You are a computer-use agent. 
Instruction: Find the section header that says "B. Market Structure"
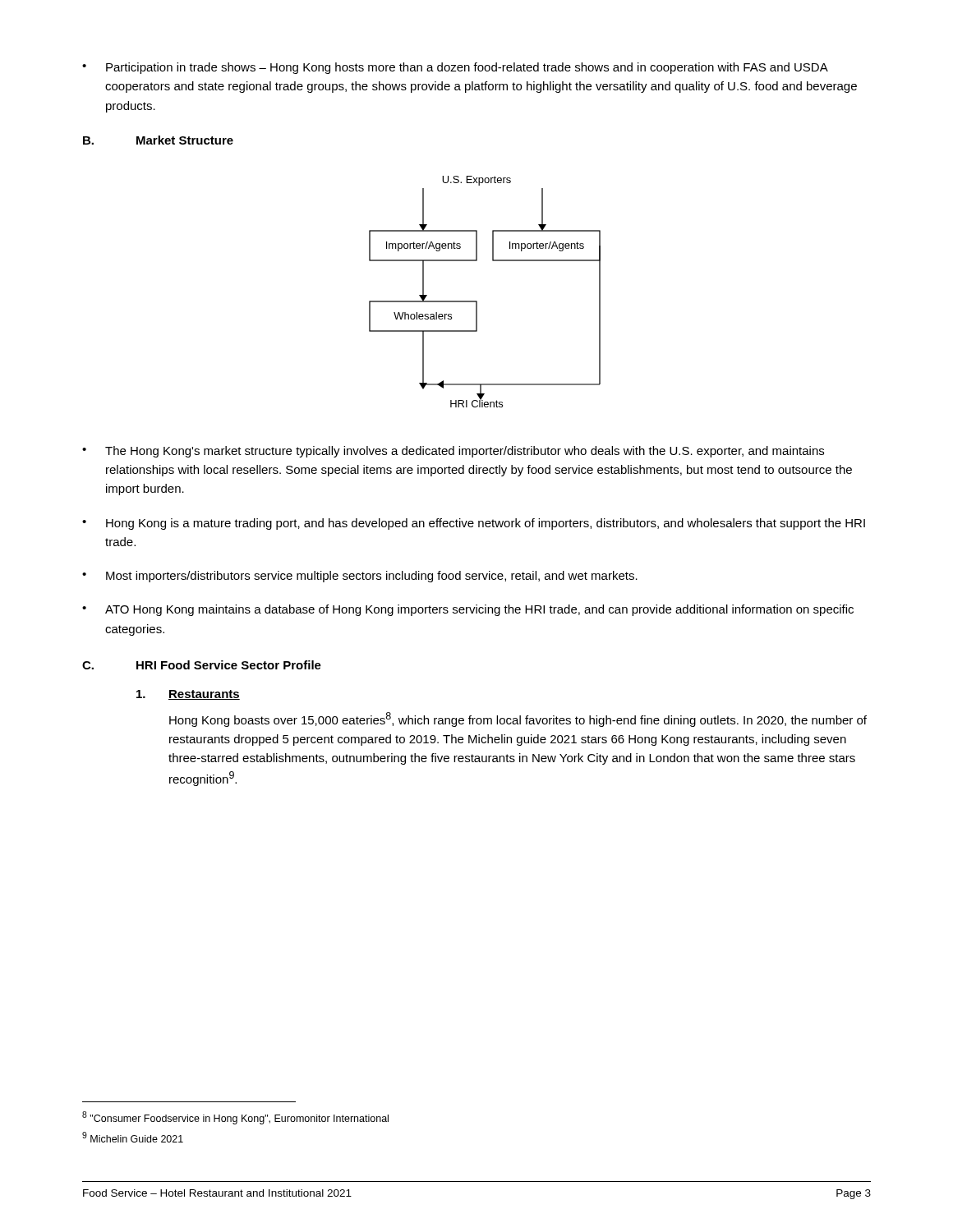158,140
